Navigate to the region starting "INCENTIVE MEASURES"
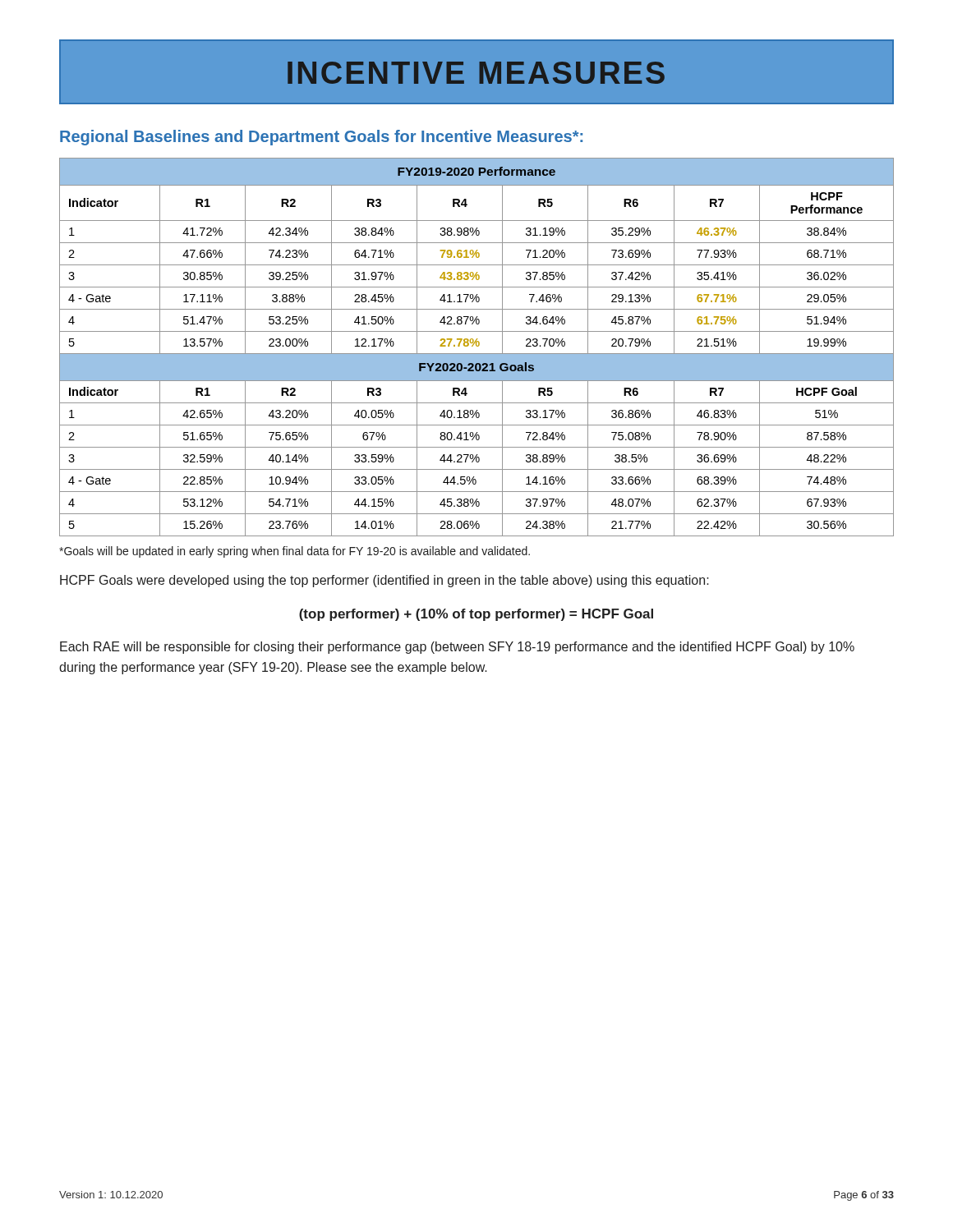The height and width of the screenshot is (1232, 953). 476,73
